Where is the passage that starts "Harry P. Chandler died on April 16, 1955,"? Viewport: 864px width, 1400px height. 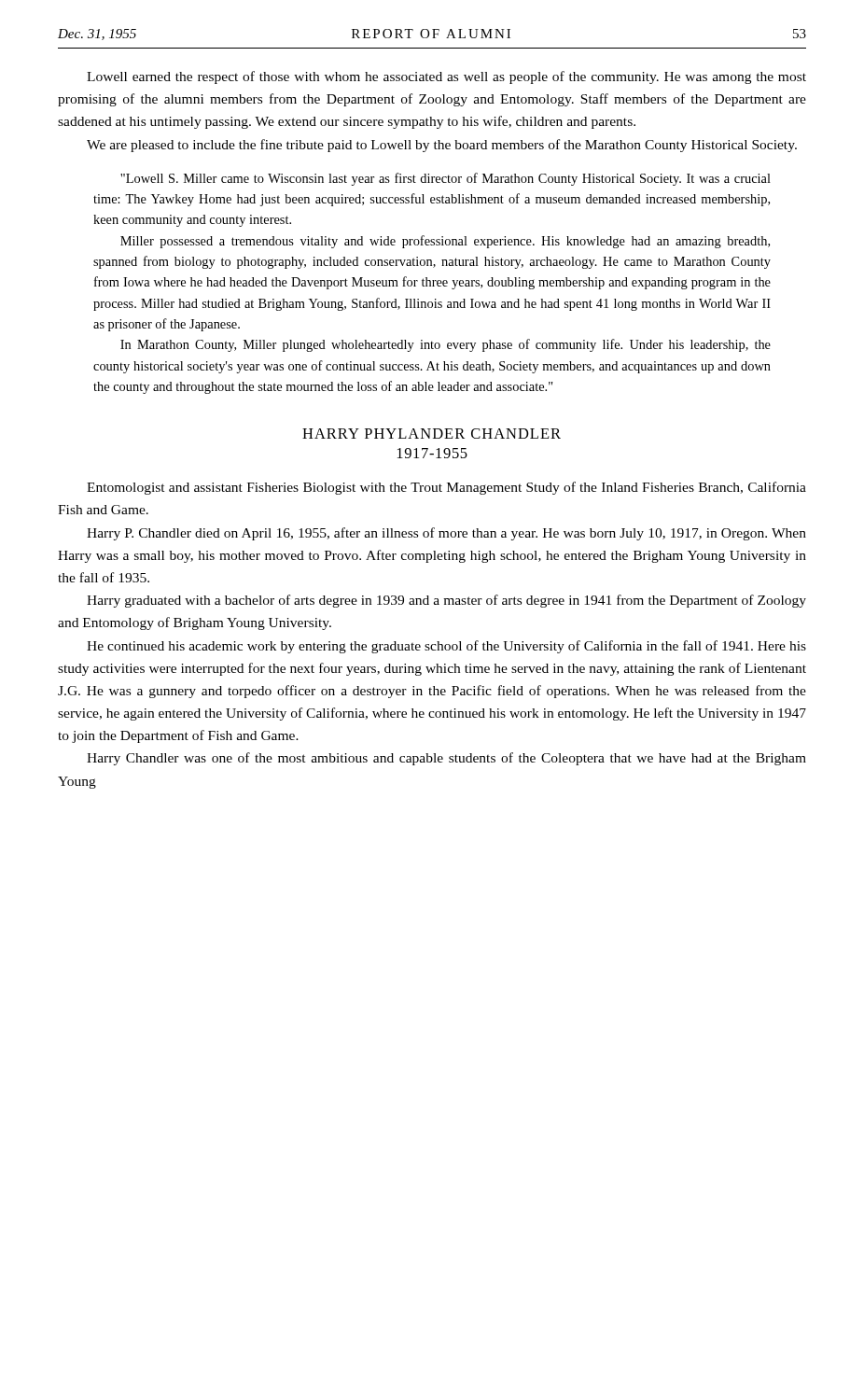coord(432,555)
